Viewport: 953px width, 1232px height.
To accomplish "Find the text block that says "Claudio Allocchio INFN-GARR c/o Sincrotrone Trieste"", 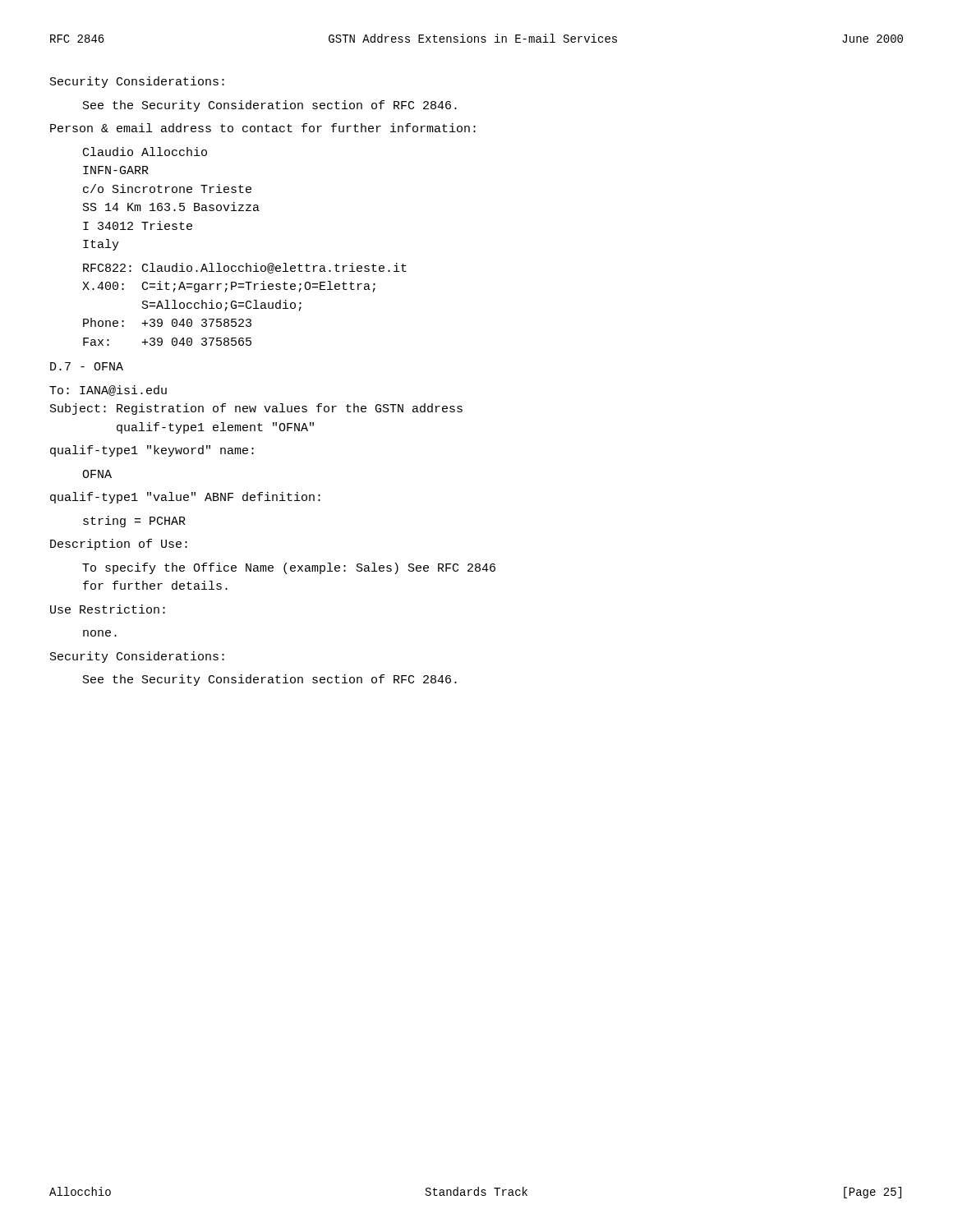I will (x=145, y=152).
